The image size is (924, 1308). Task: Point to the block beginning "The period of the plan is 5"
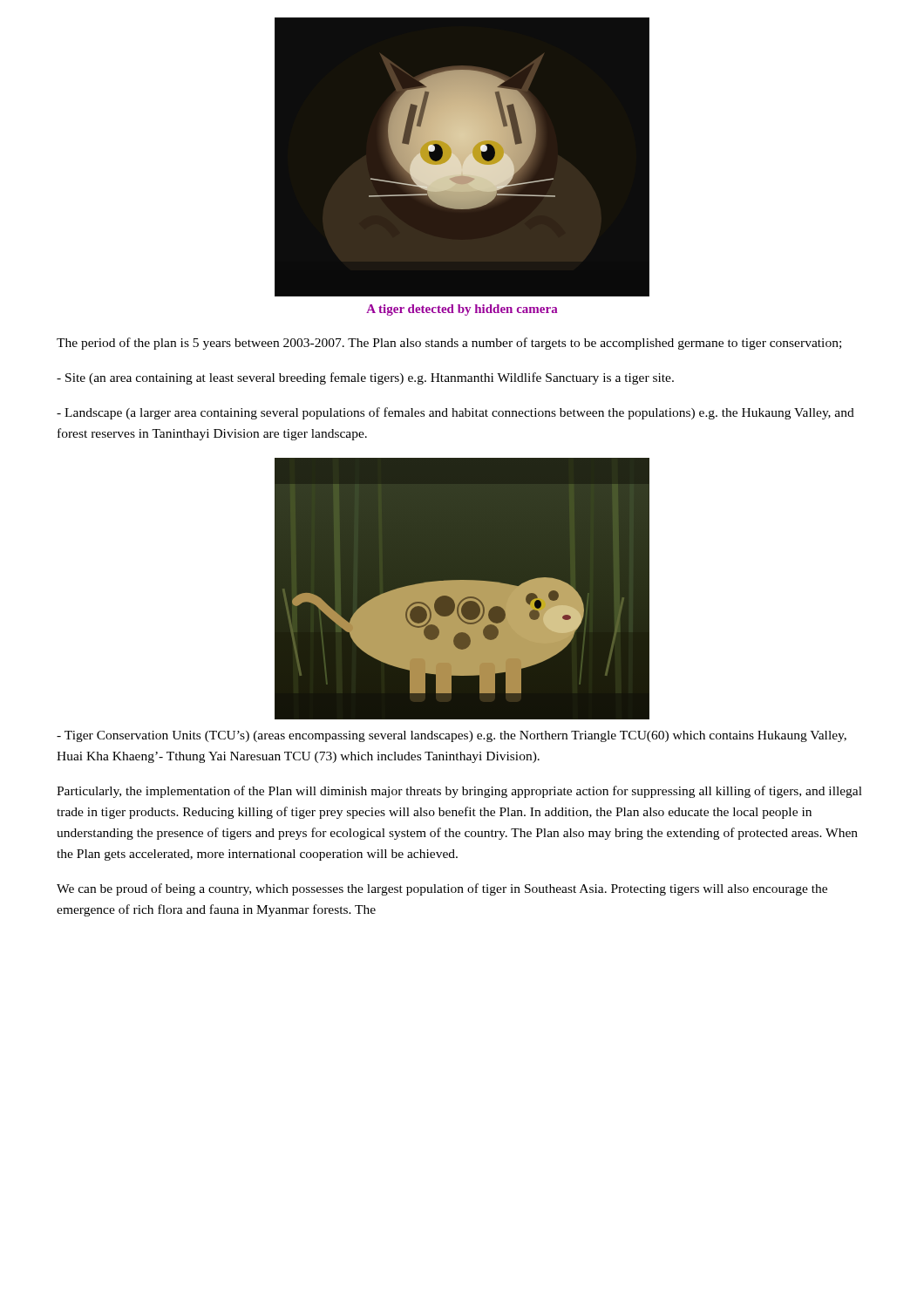point(449,342)
